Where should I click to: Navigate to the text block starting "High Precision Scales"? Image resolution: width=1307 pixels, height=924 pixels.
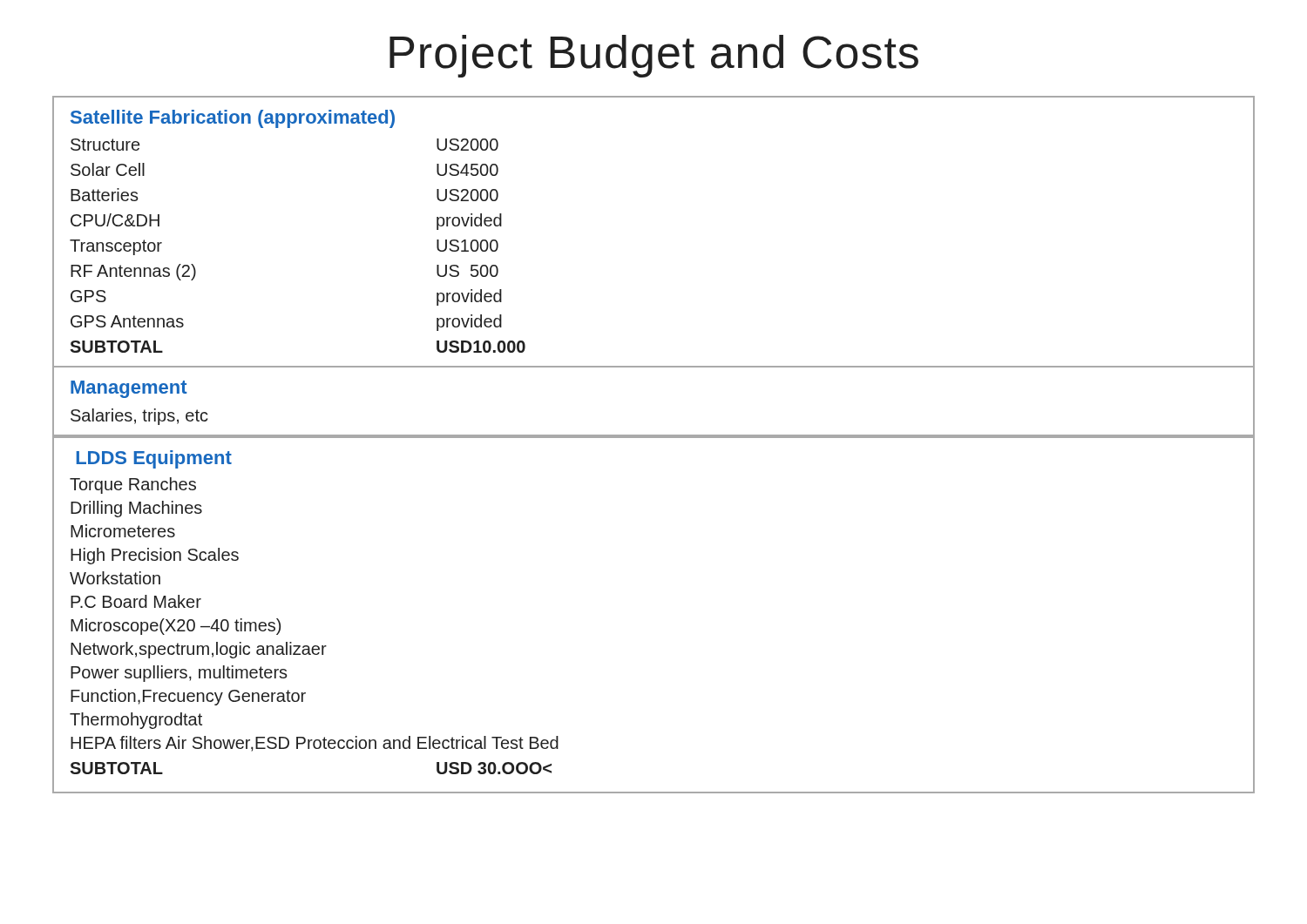(x=154, y=555)
